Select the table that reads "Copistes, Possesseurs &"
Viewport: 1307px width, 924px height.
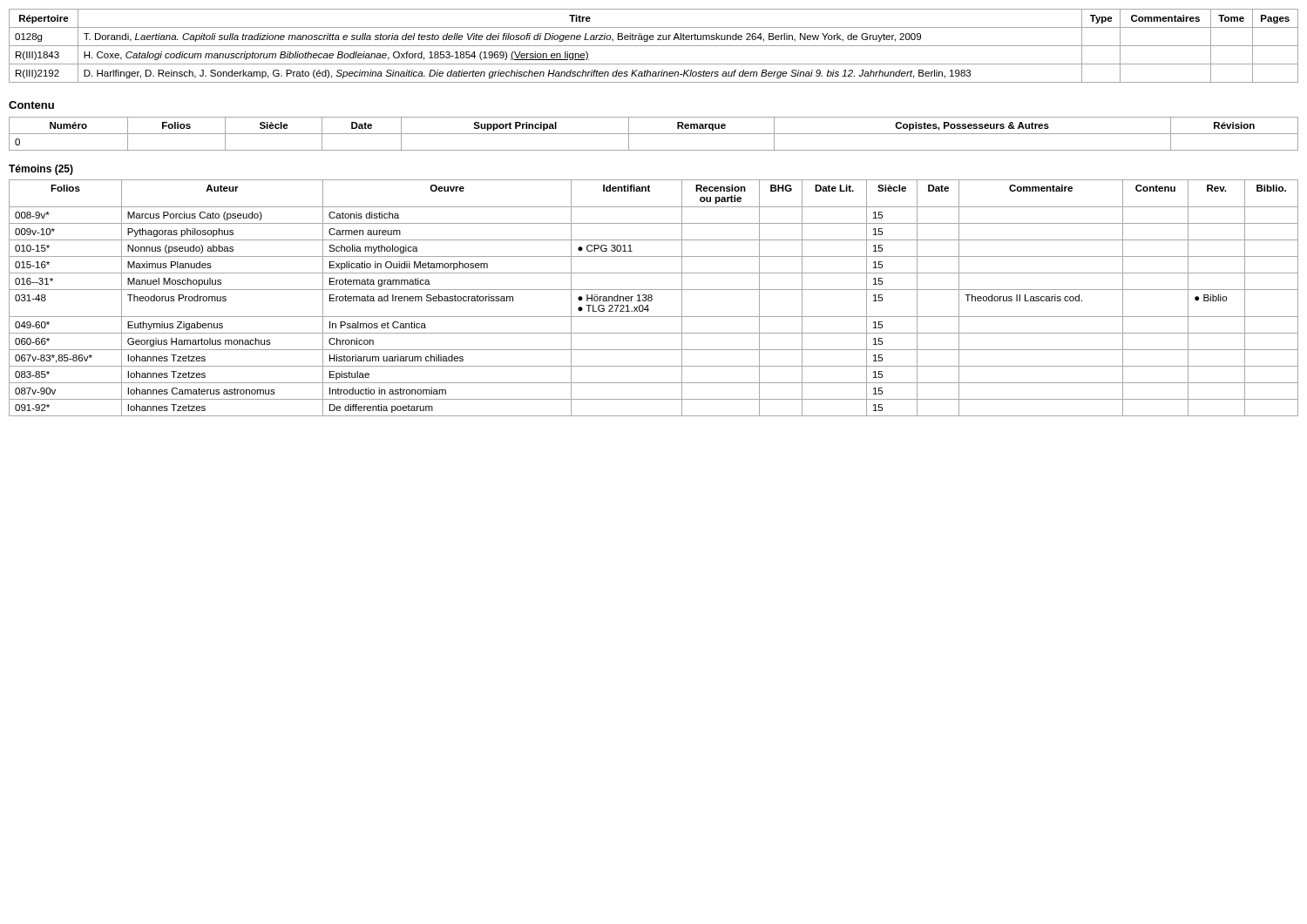654,134
